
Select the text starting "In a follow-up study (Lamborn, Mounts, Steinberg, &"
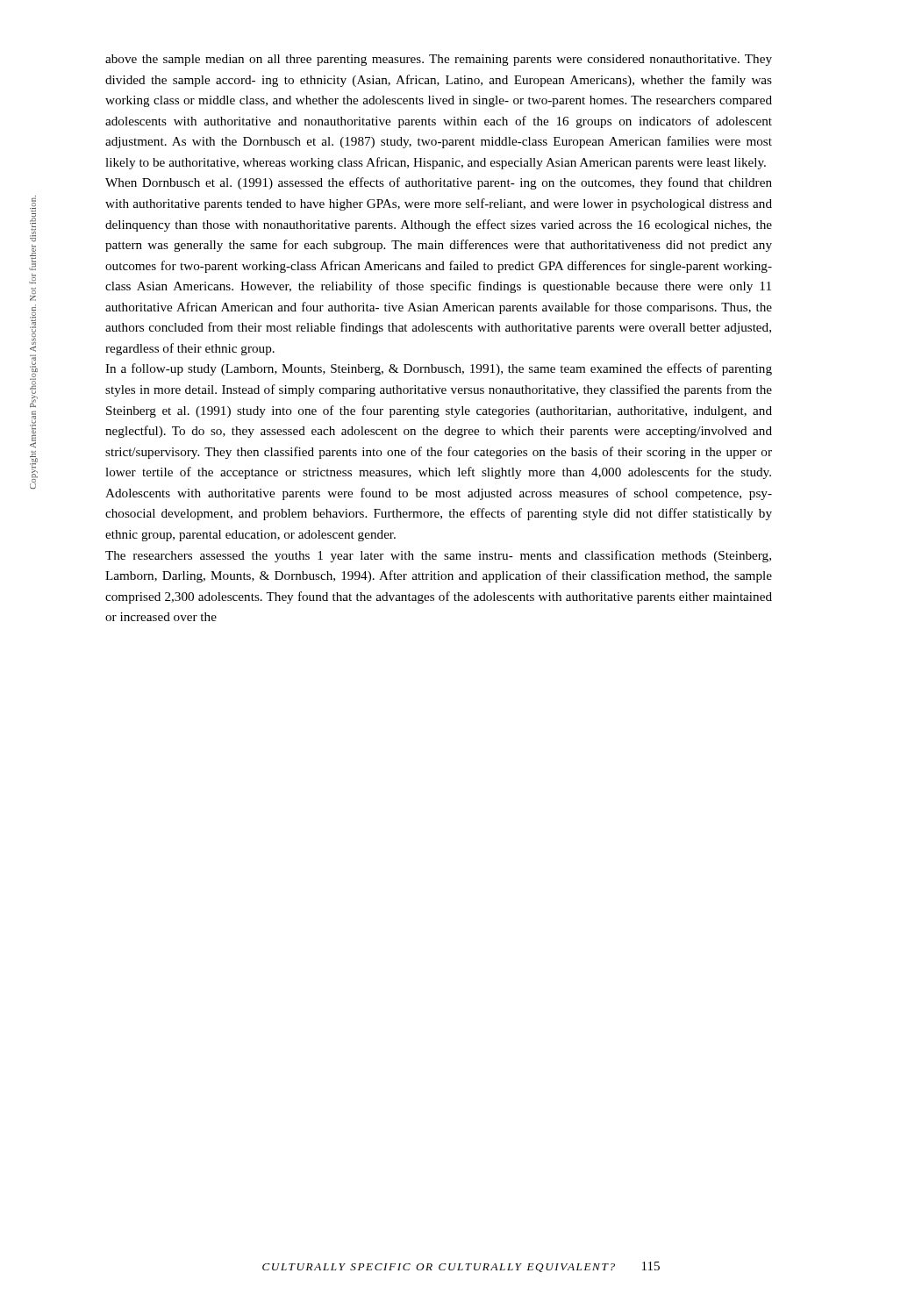click(439, 451)
